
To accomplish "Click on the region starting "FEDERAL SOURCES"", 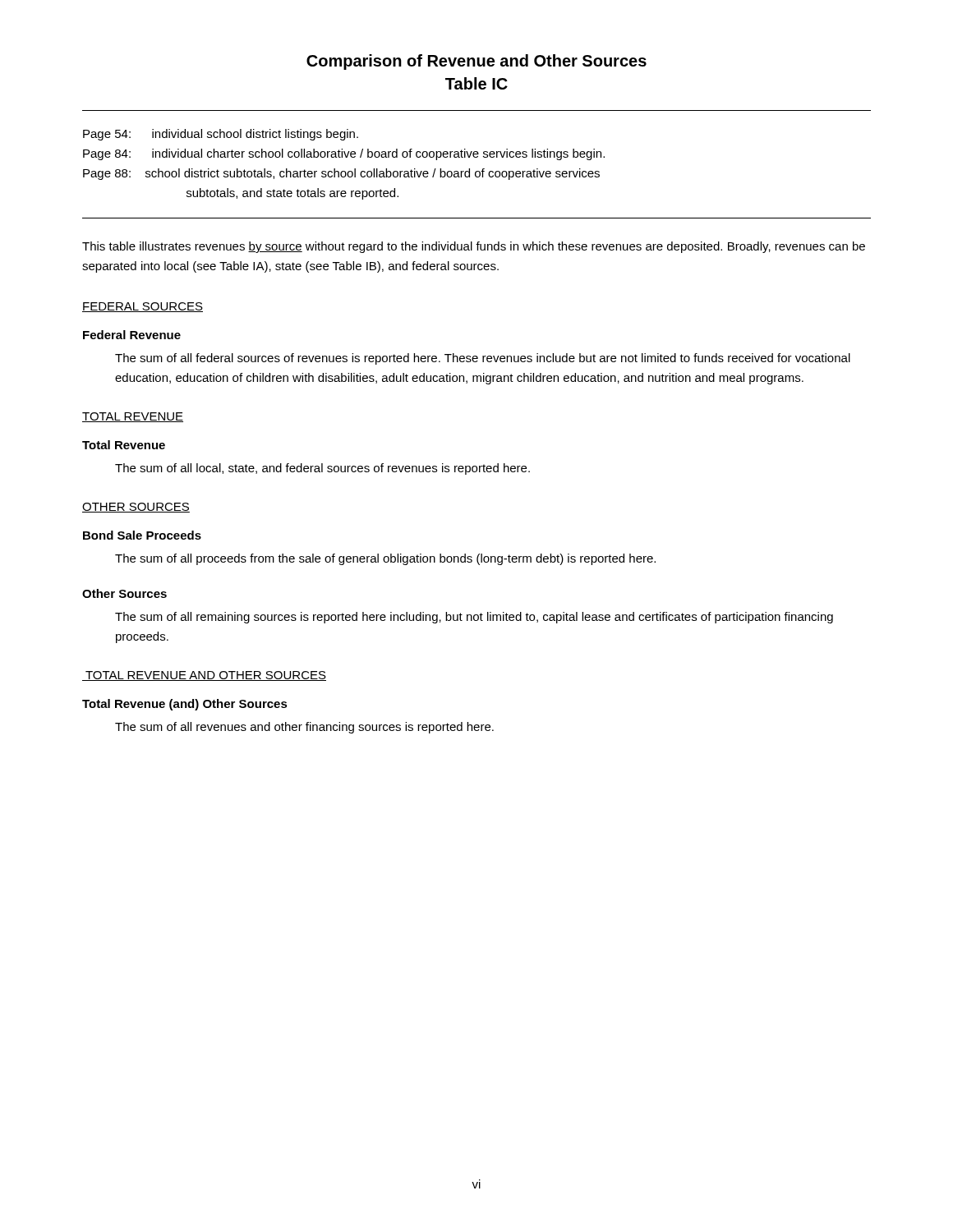I will [143, 306].
